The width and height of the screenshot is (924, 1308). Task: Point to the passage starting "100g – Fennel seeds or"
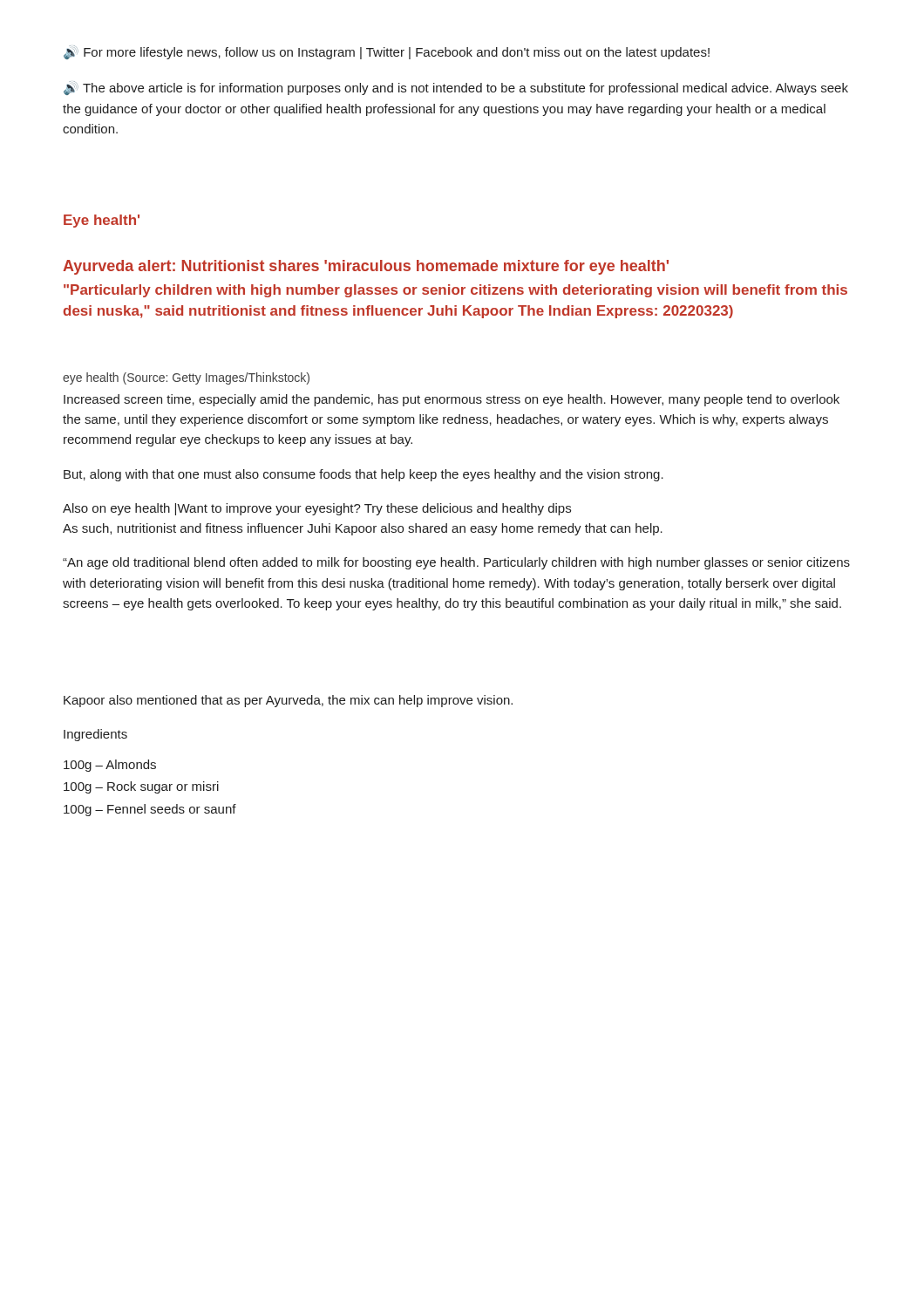(149, 808)
